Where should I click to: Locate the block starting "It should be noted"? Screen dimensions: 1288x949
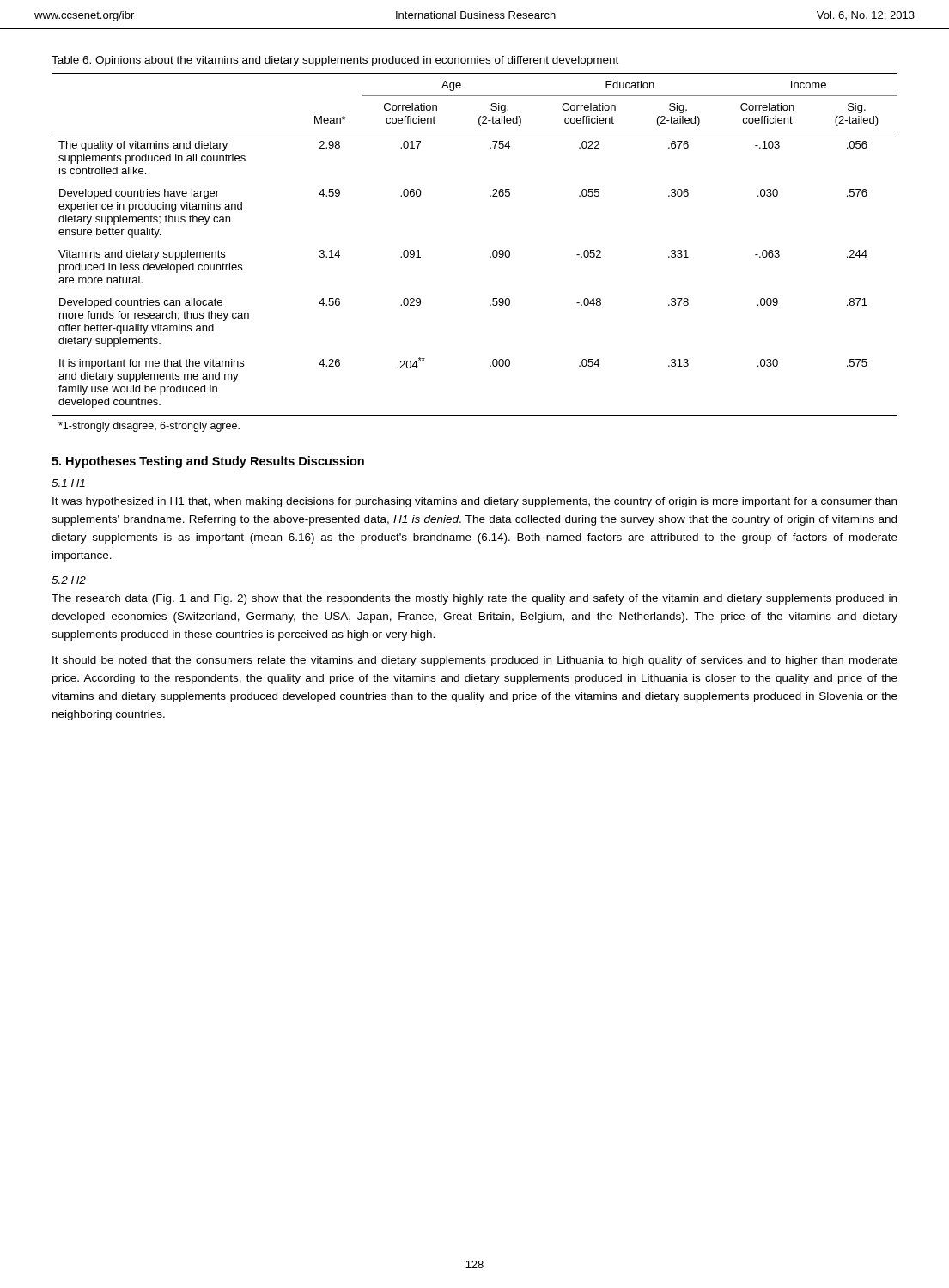474,687
